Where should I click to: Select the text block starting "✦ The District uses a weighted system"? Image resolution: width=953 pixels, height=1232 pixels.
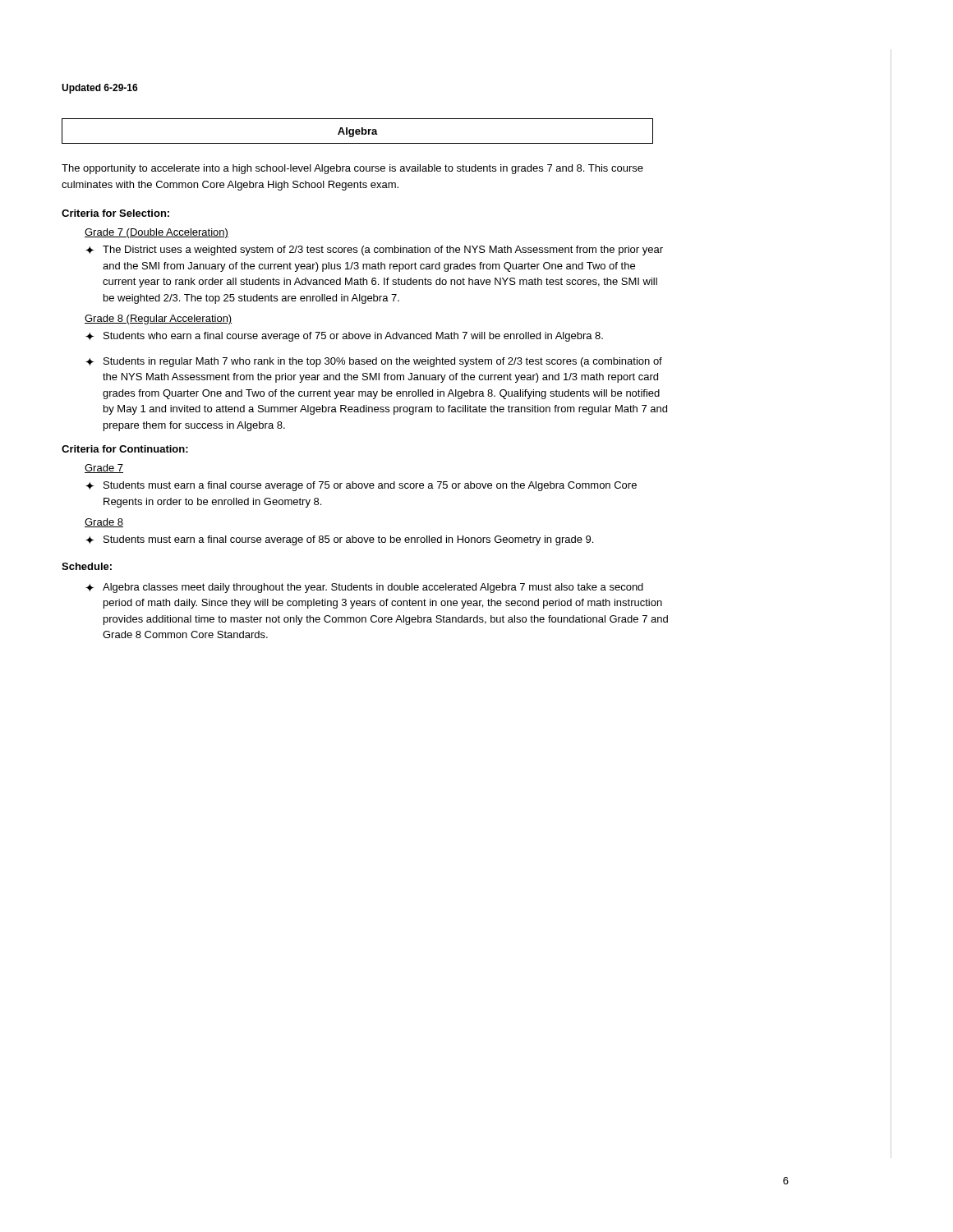(377, 274)
